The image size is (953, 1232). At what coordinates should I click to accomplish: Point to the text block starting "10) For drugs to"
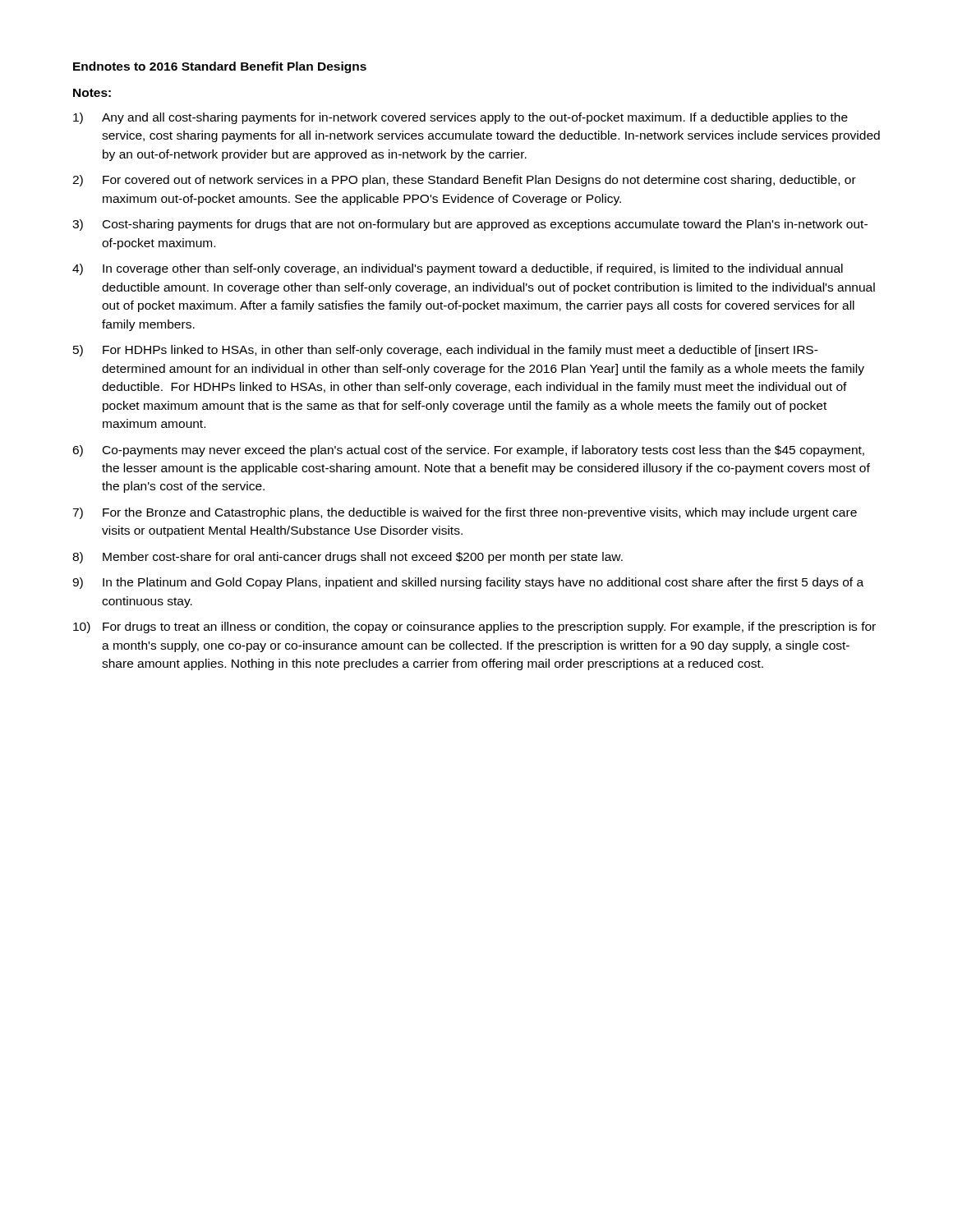pos(476,646)
